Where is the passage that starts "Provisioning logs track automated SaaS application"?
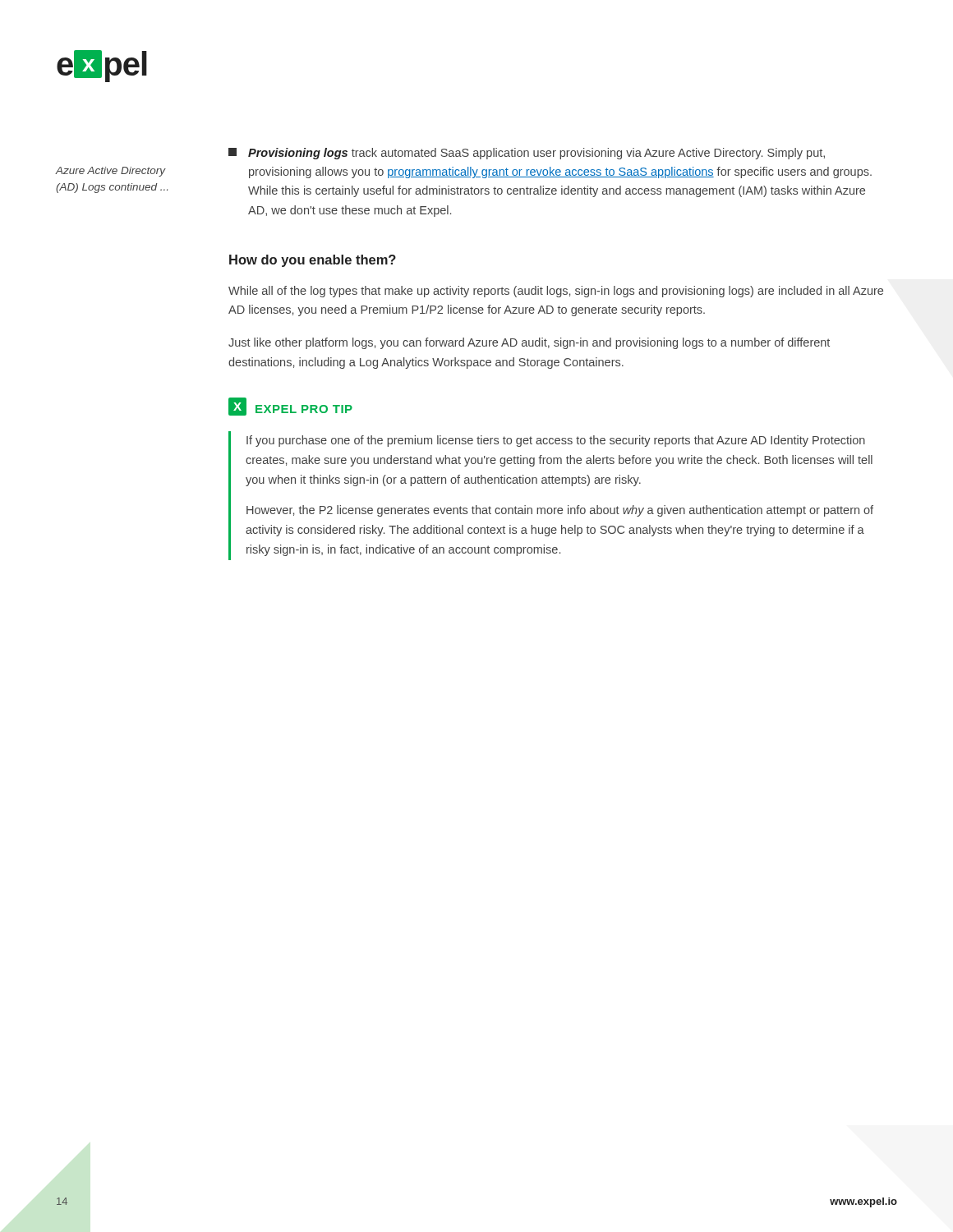Viewport: 953px width, 1232px height. tap(557, 182)
